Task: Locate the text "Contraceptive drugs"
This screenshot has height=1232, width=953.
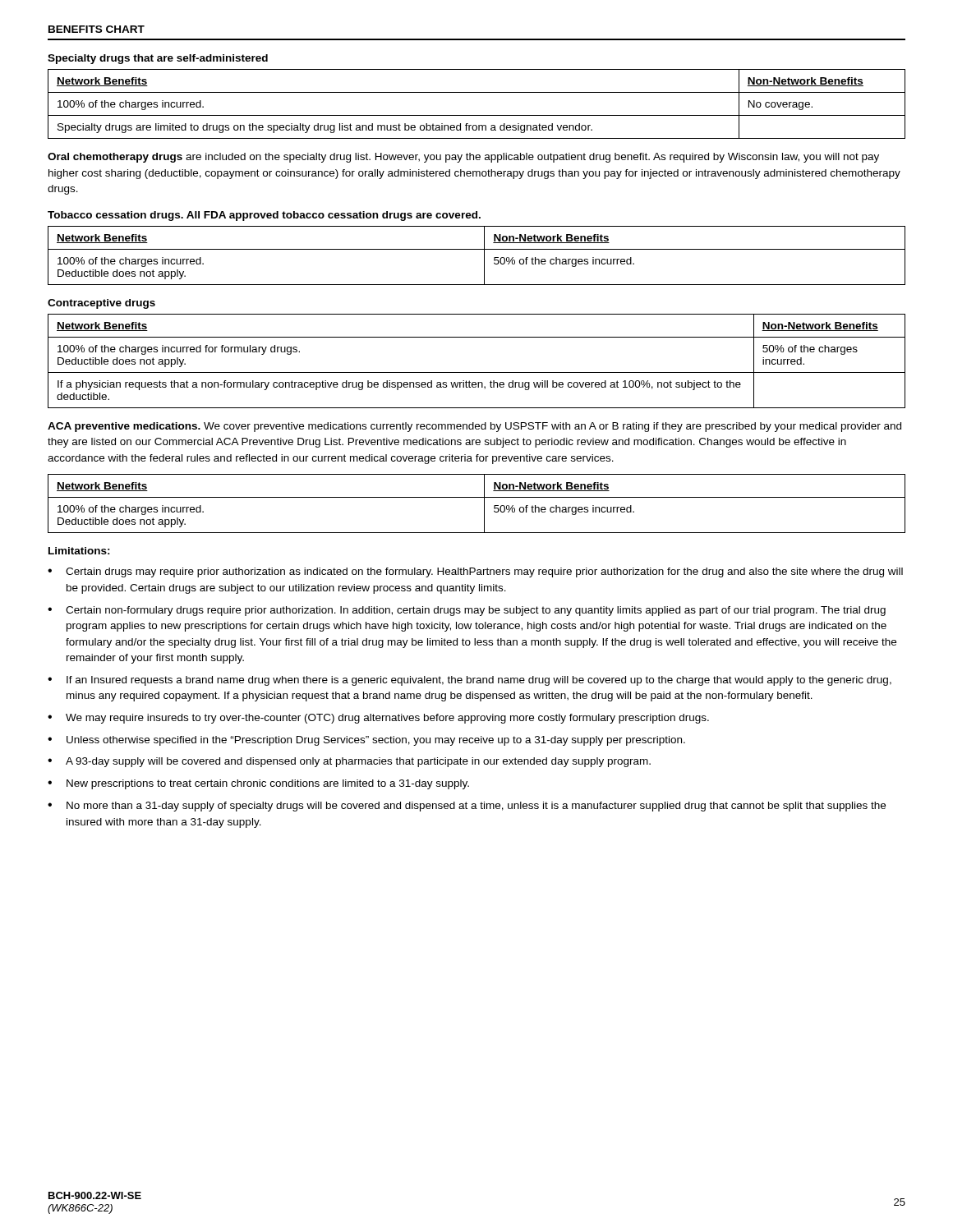Action: [x=102, y=302]
